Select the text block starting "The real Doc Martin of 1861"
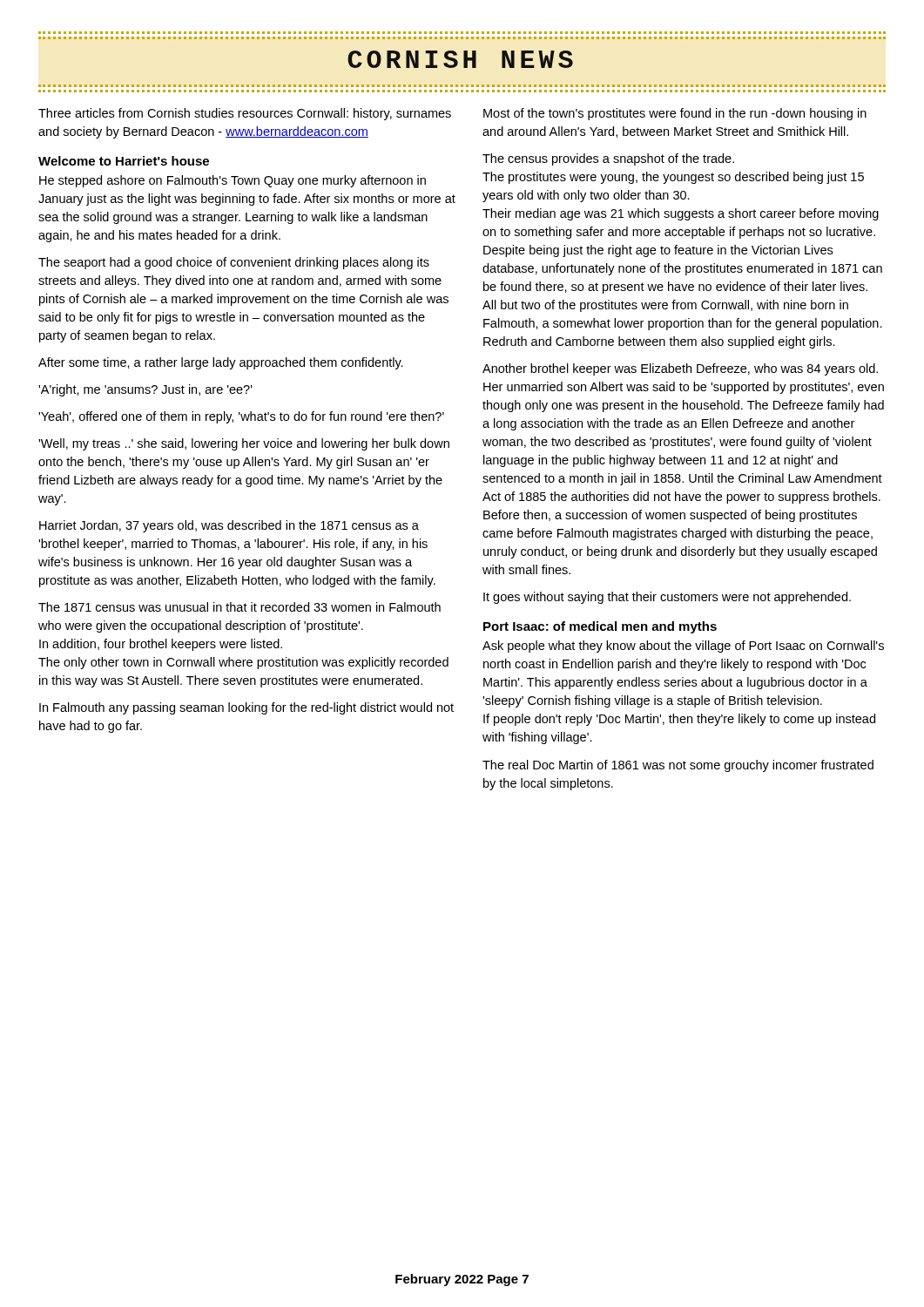This screenshot has height=1307, width=924. pyautogui.click(x=678, y=774)
